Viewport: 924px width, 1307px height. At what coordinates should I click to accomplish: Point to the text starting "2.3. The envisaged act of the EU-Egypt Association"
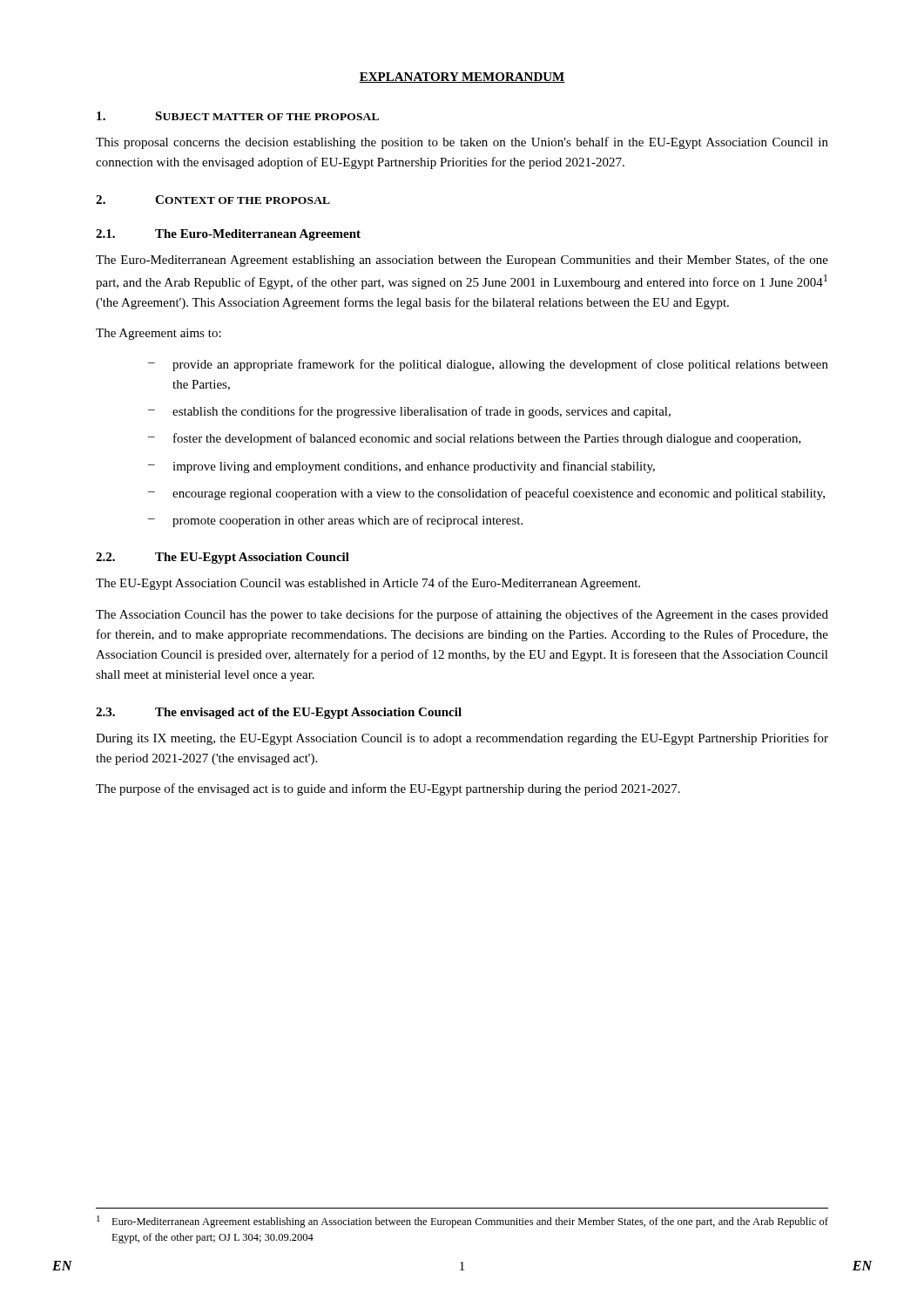[279, 712]
